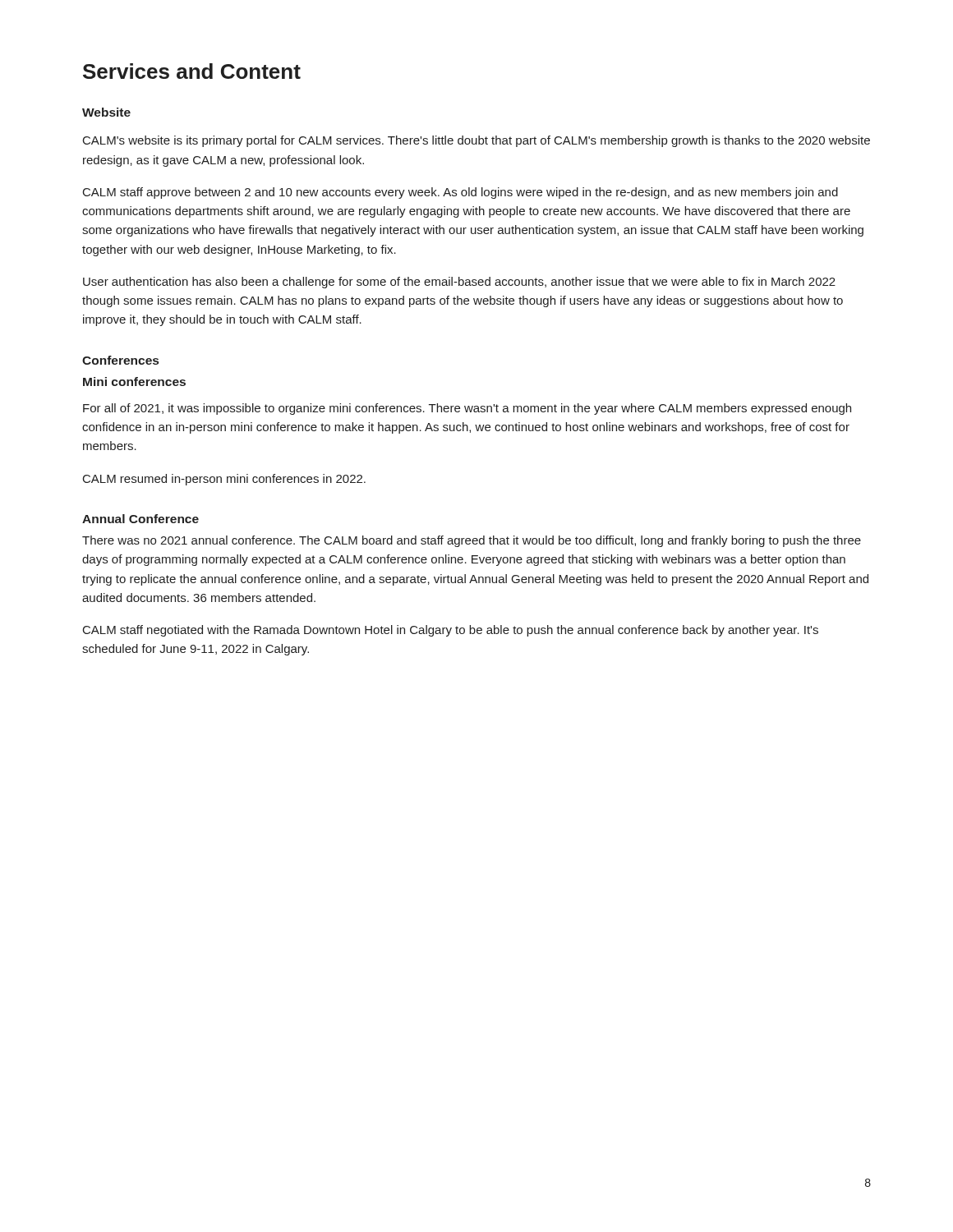Find the text block with the text "There was no 2021 annual conference. The CALM"

tap(476, 569)
